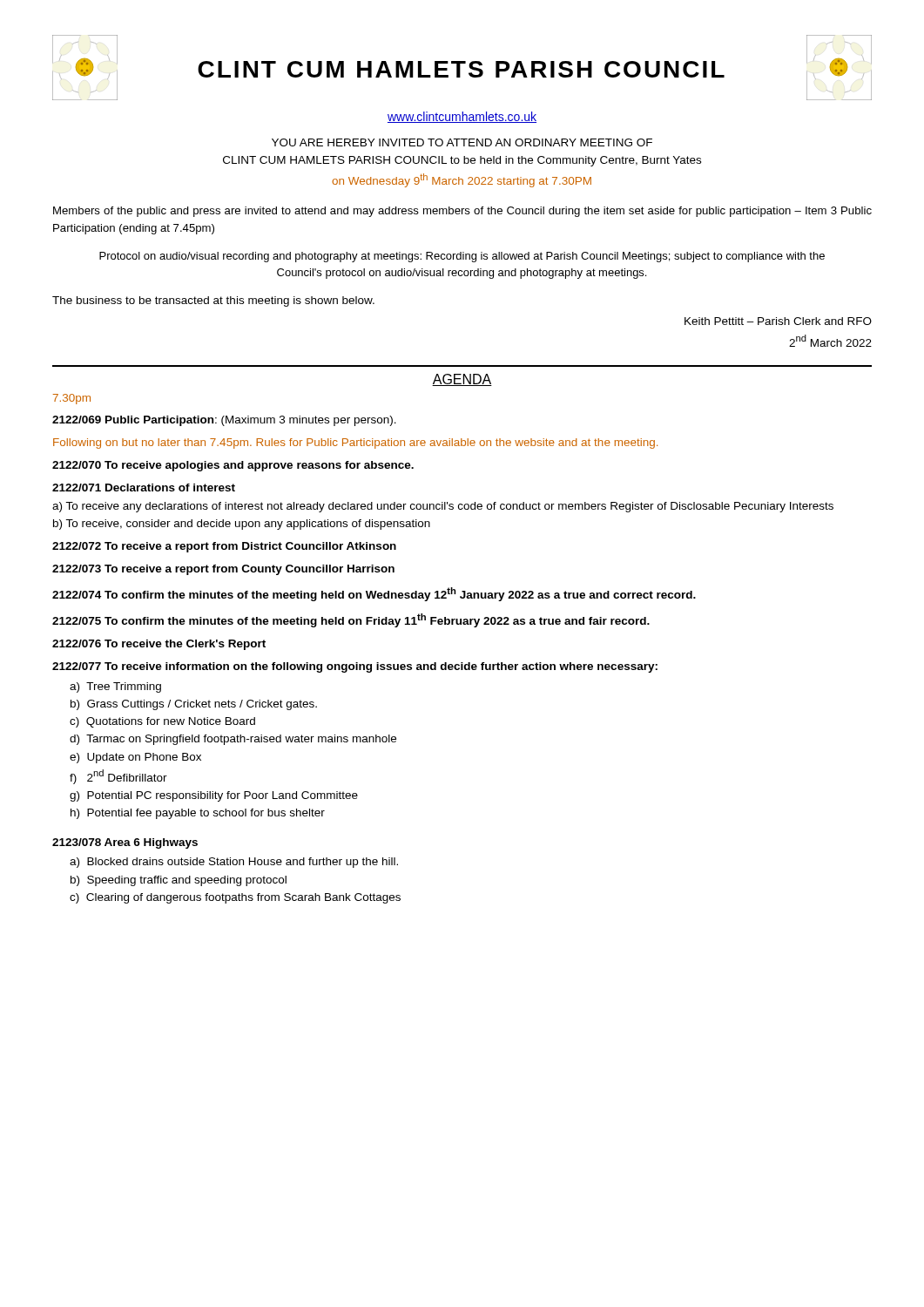
Task: Find "CLINT CUM HAMLETS PARISH COUNCIL" on this page
Action: click(462, 69)
